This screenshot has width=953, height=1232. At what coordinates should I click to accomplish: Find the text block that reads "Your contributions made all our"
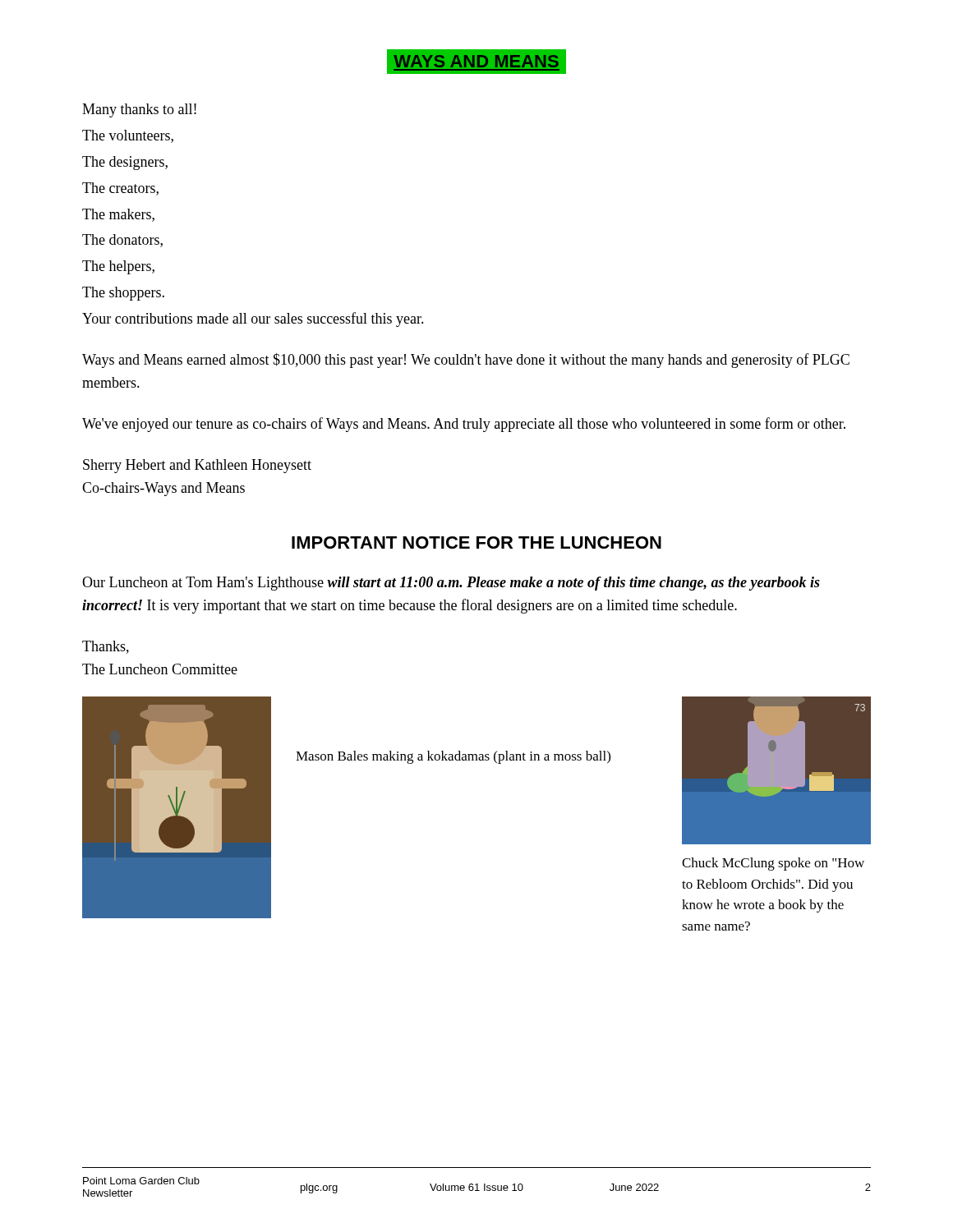(x=253, y=319)
